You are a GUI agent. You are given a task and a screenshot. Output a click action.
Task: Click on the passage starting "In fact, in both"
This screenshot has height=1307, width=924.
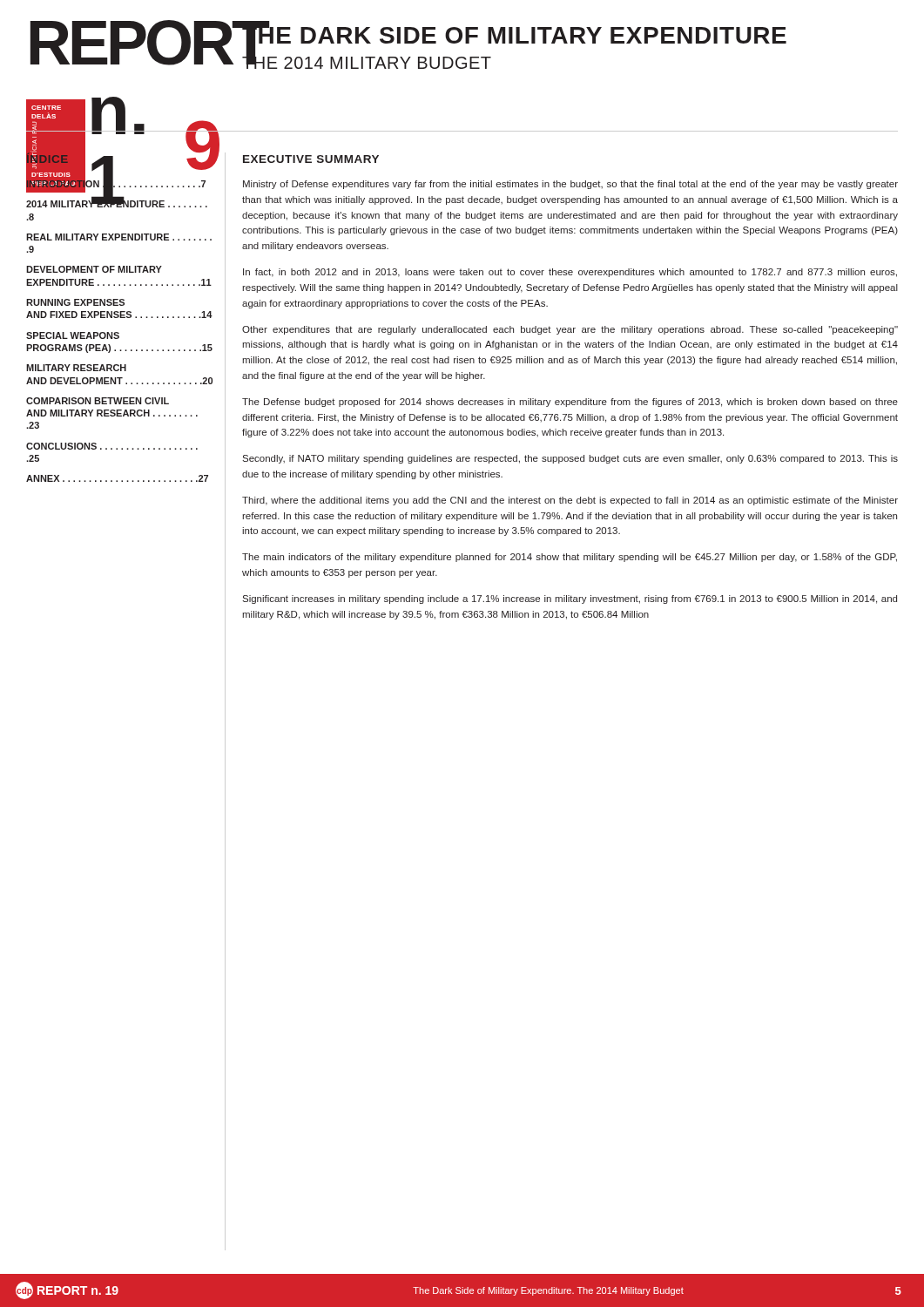coord(570,287)
